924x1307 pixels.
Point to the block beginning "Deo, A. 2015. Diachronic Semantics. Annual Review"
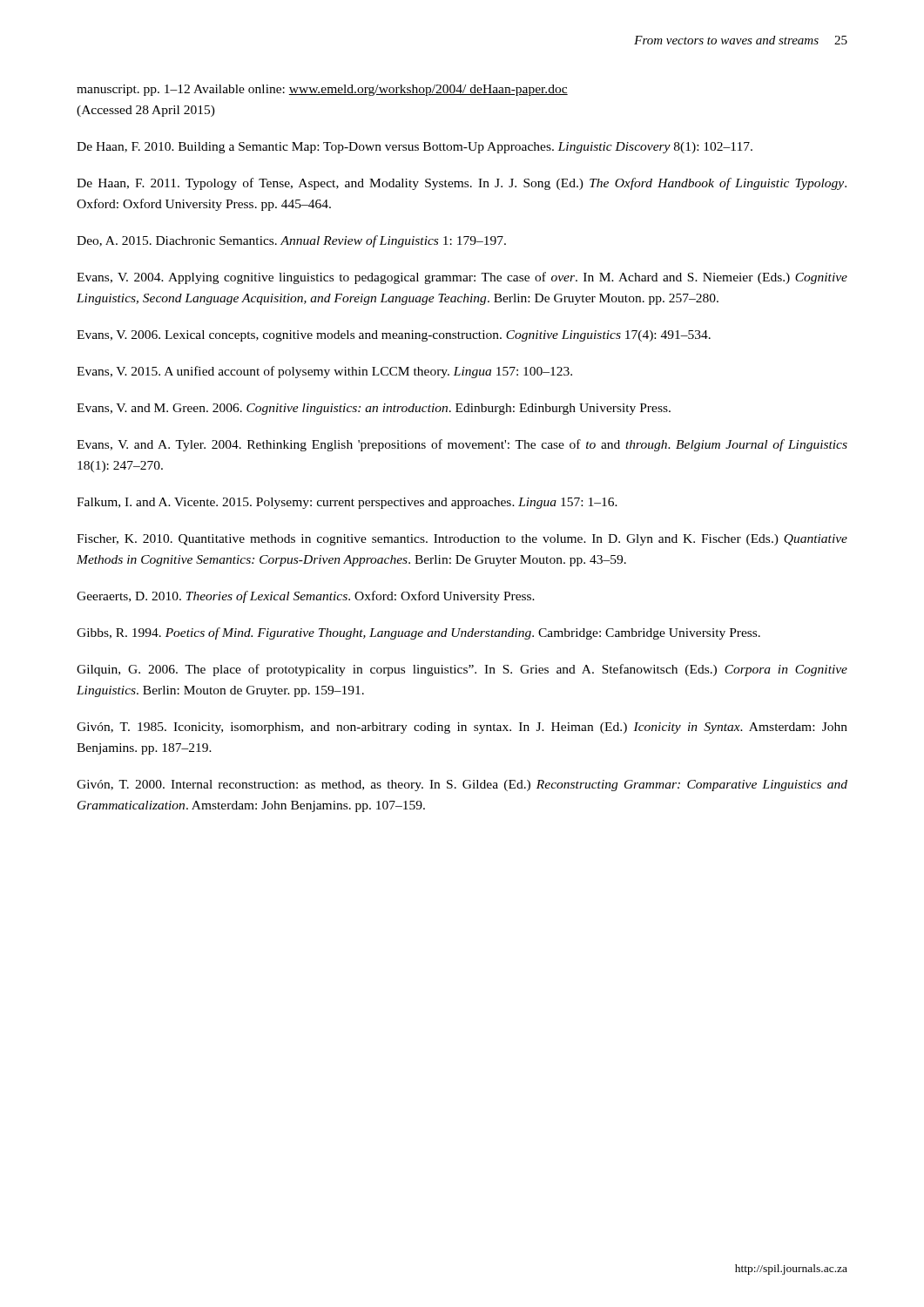point(292,240)
